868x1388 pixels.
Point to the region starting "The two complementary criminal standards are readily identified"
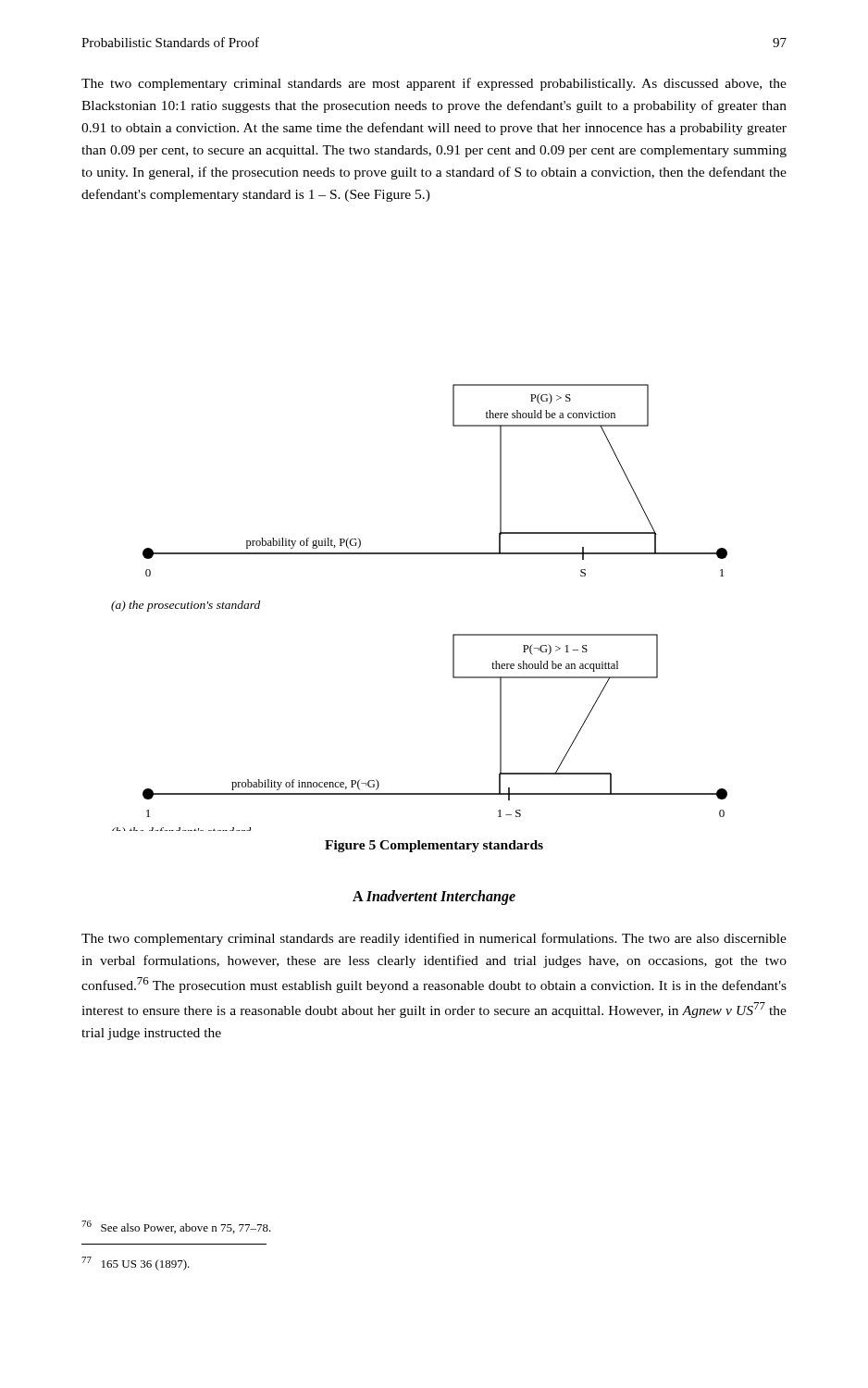coord(434,985)
